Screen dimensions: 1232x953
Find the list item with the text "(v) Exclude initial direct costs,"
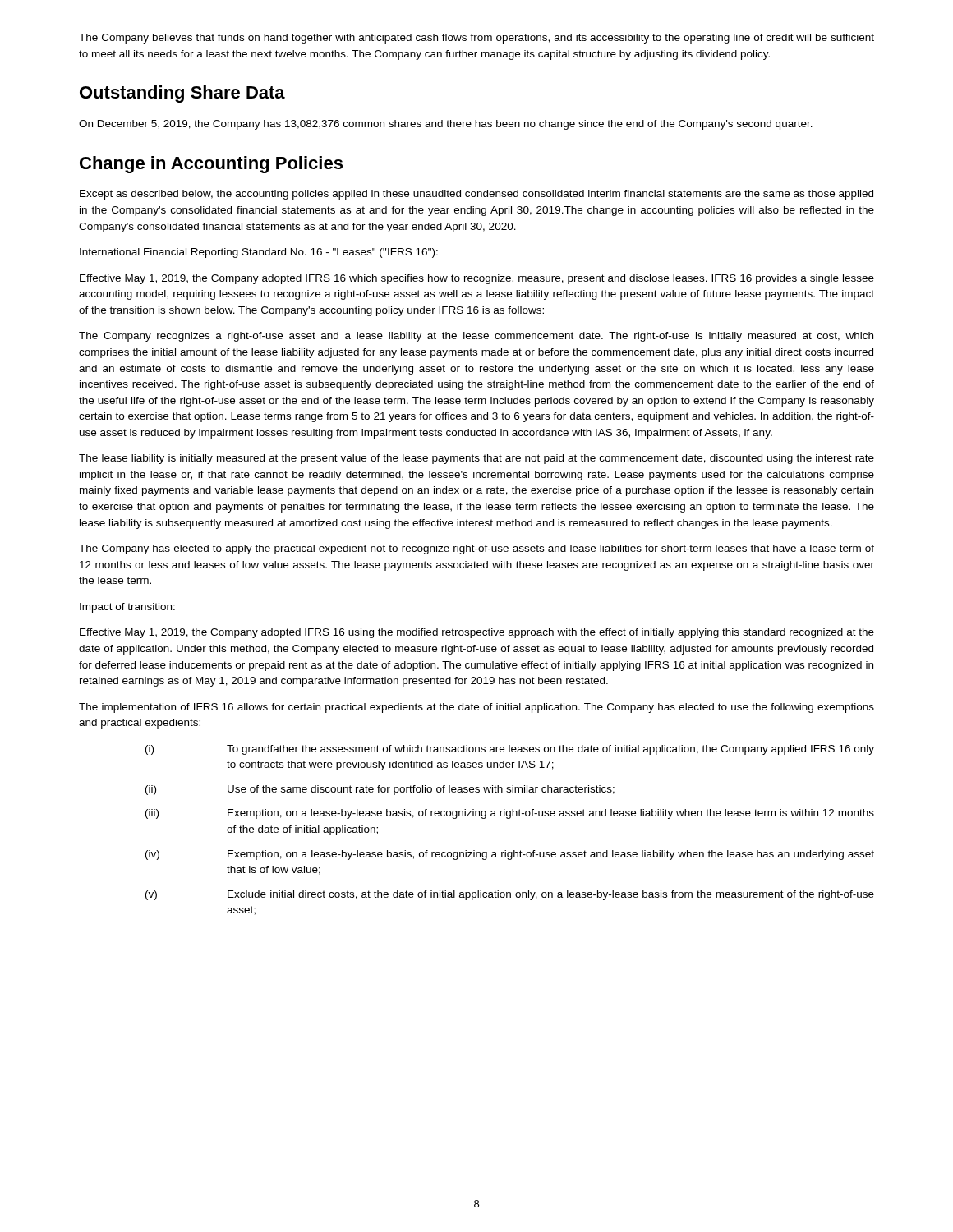tap(476, 902)
